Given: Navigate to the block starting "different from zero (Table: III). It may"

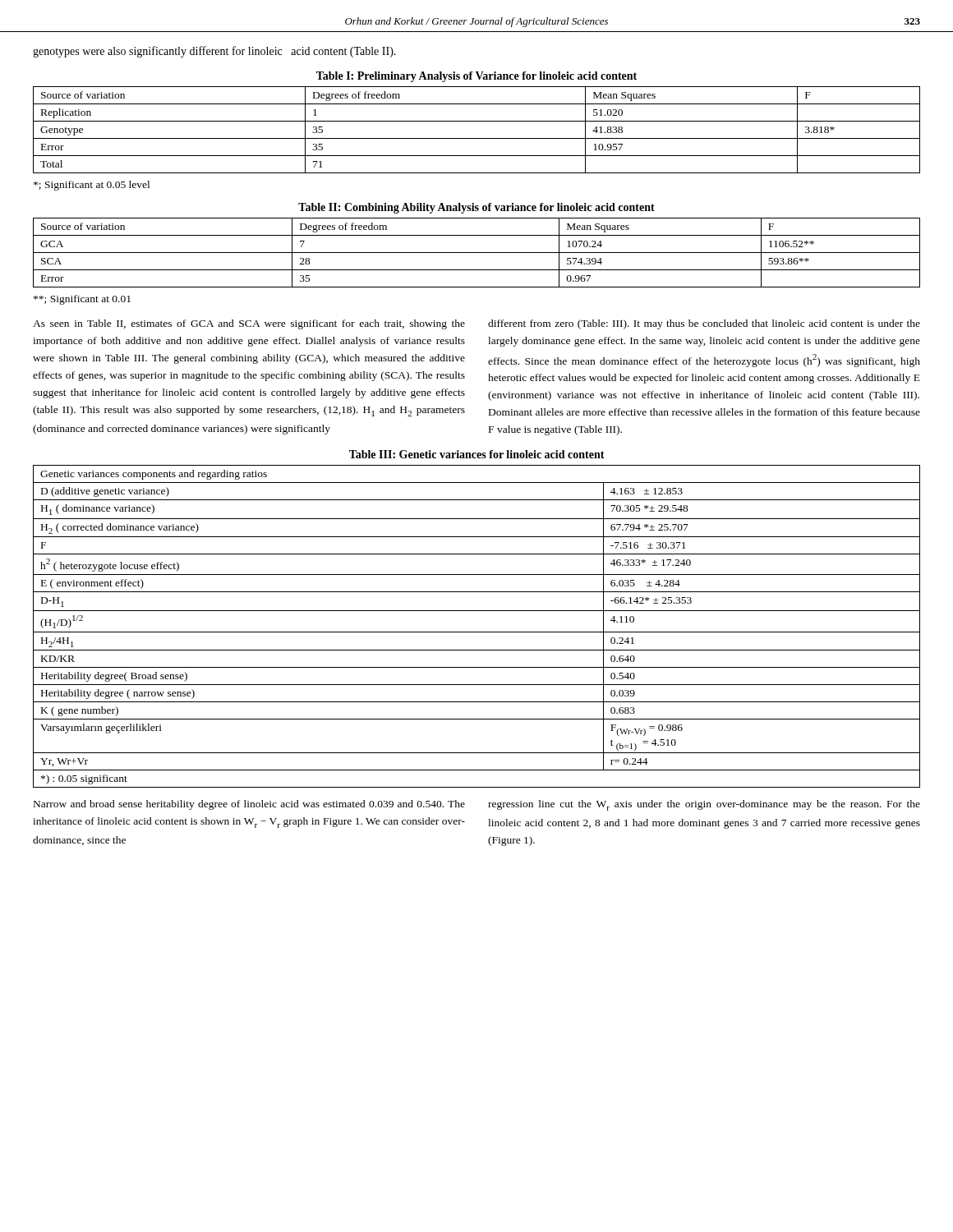Looking at the screenshot, I should point(704,376).
